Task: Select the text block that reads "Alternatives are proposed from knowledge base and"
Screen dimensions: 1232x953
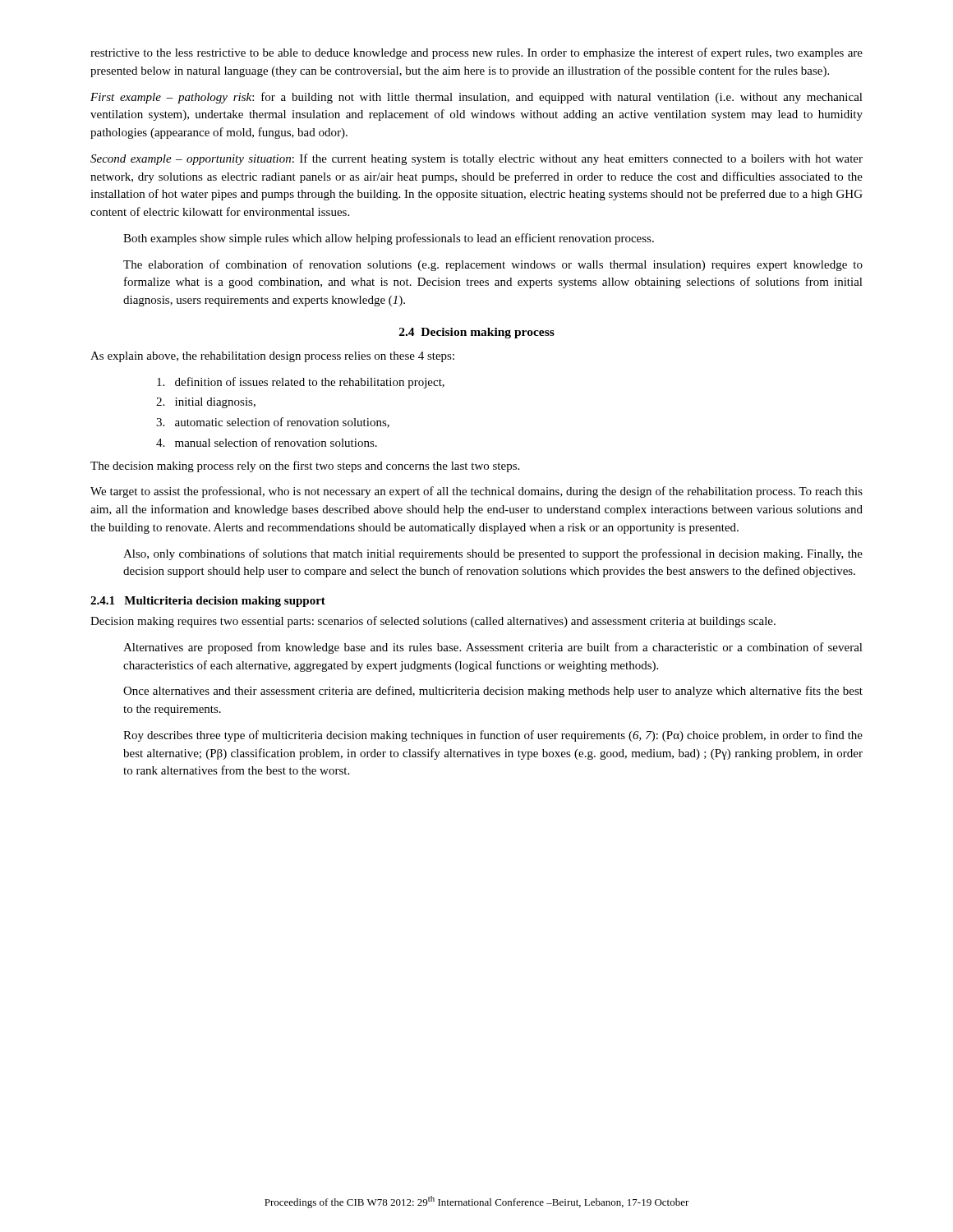Action: [493, 656]
